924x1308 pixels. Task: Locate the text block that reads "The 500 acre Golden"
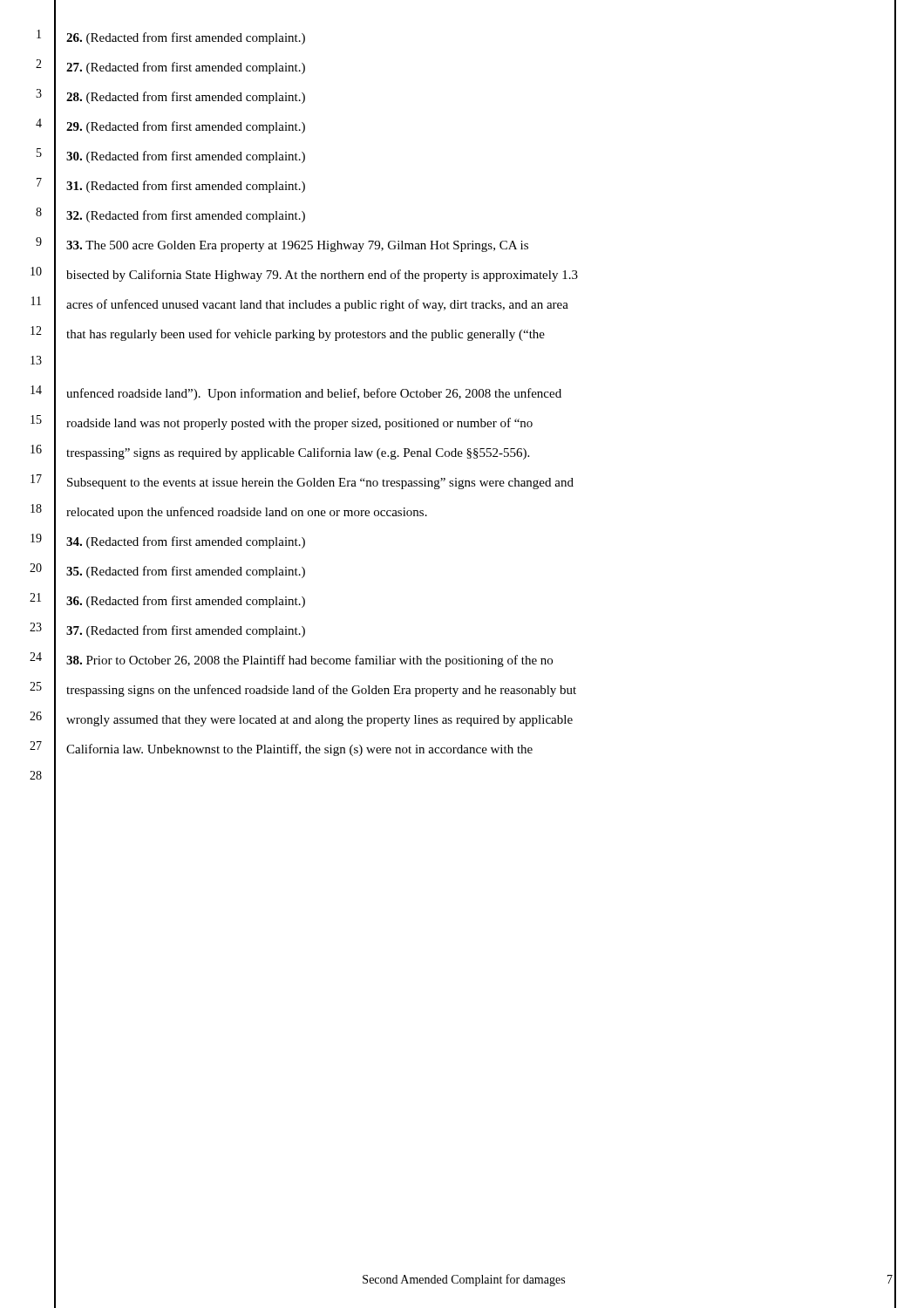297,245
